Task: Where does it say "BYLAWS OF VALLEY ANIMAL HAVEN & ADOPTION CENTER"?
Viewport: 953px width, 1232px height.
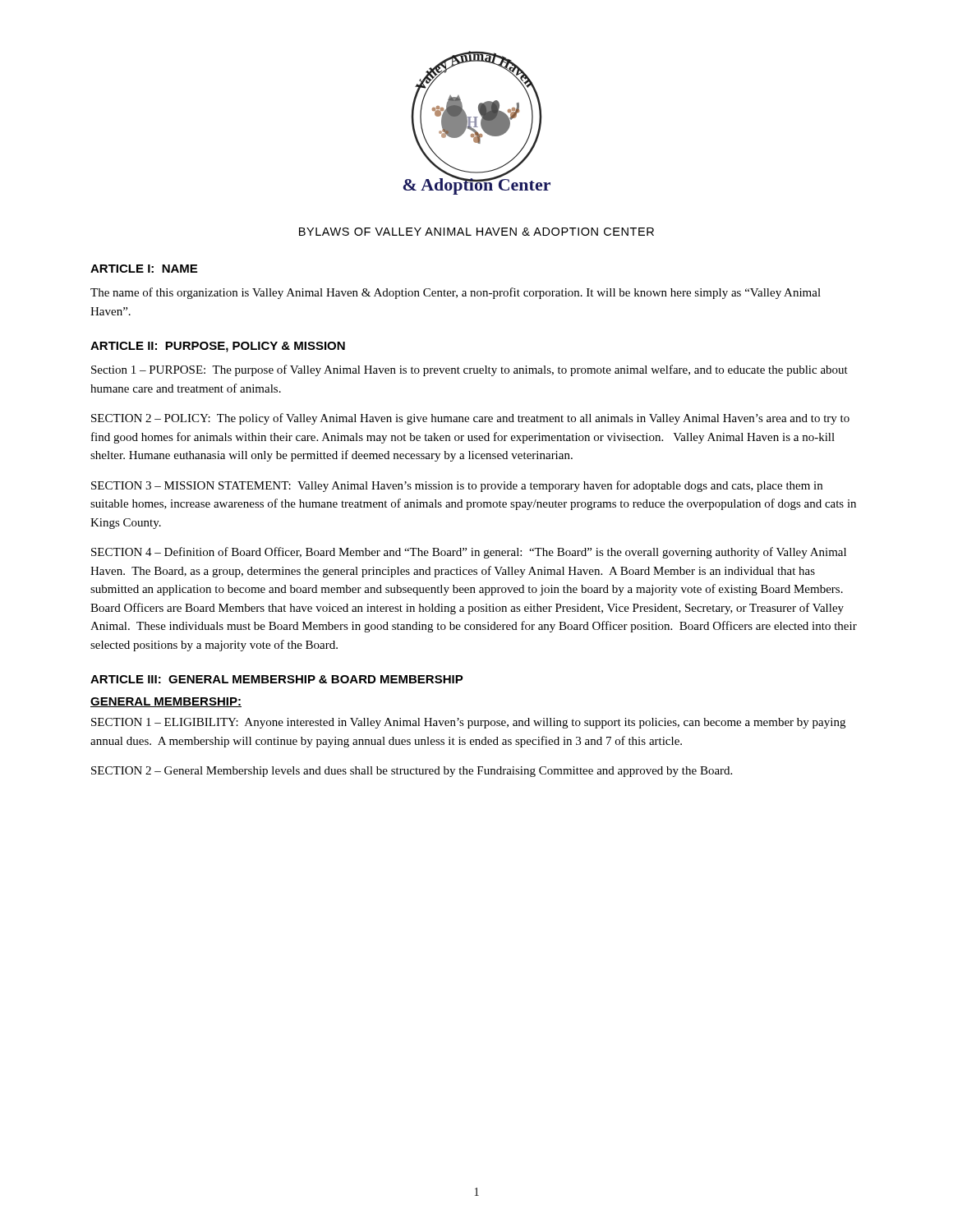Action: tap(476, 232)
